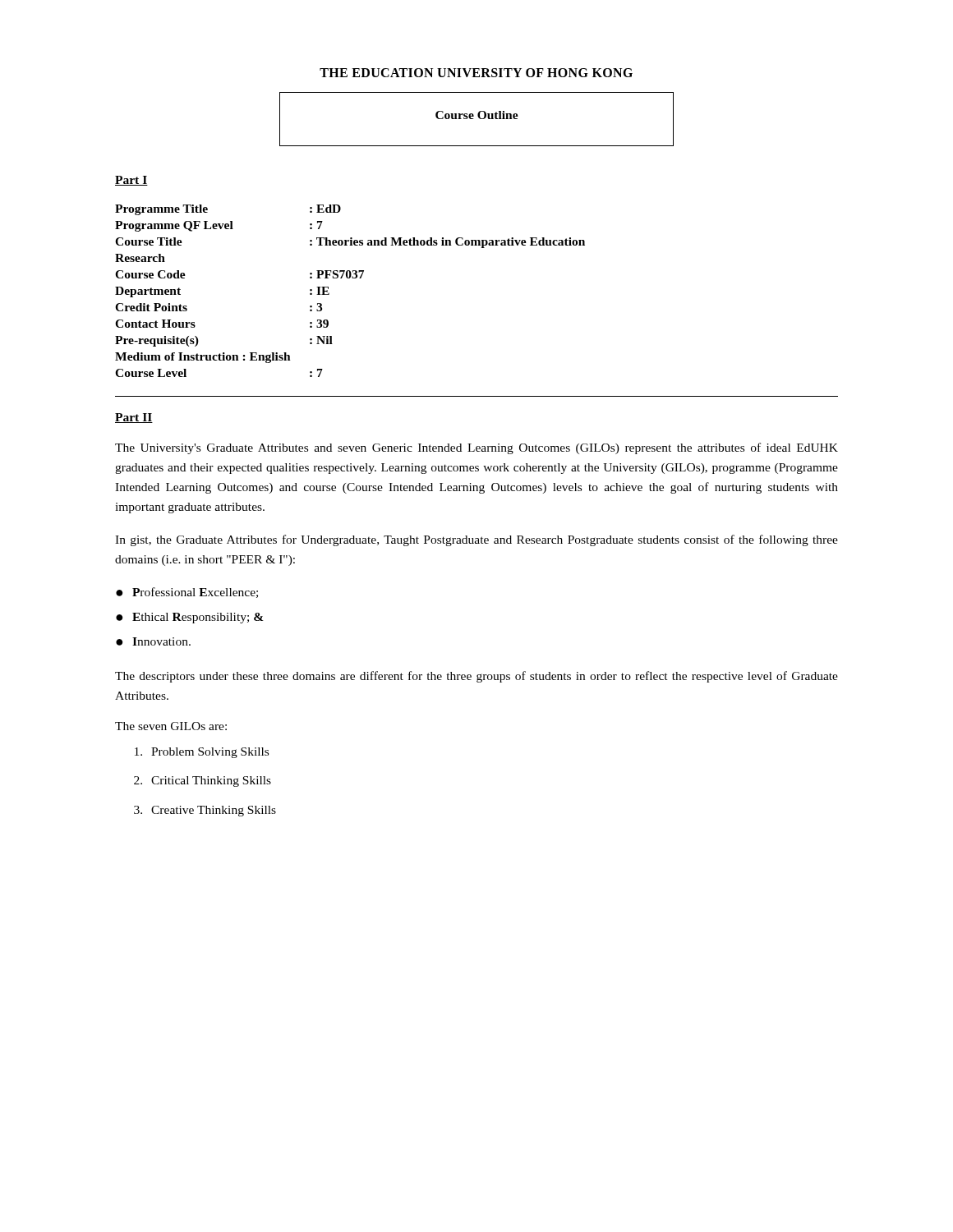This screenshot has height=1232, width=953.
Task: Where is the passage that starts "The descriptors under these three"?
Action: tap(476, 685)
